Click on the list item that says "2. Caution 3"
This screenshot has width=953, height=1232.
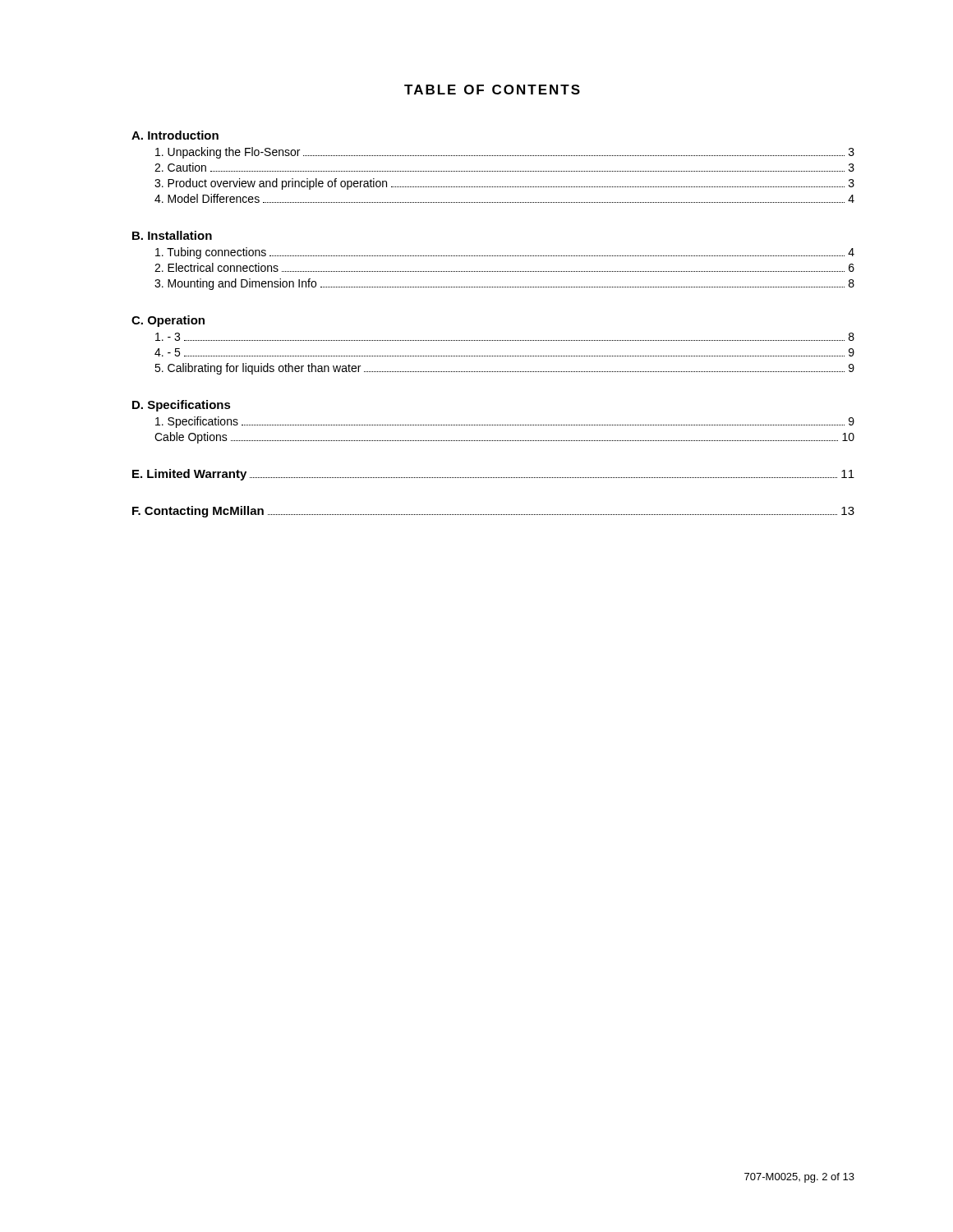pyautogui.click(x=504, y=168)
